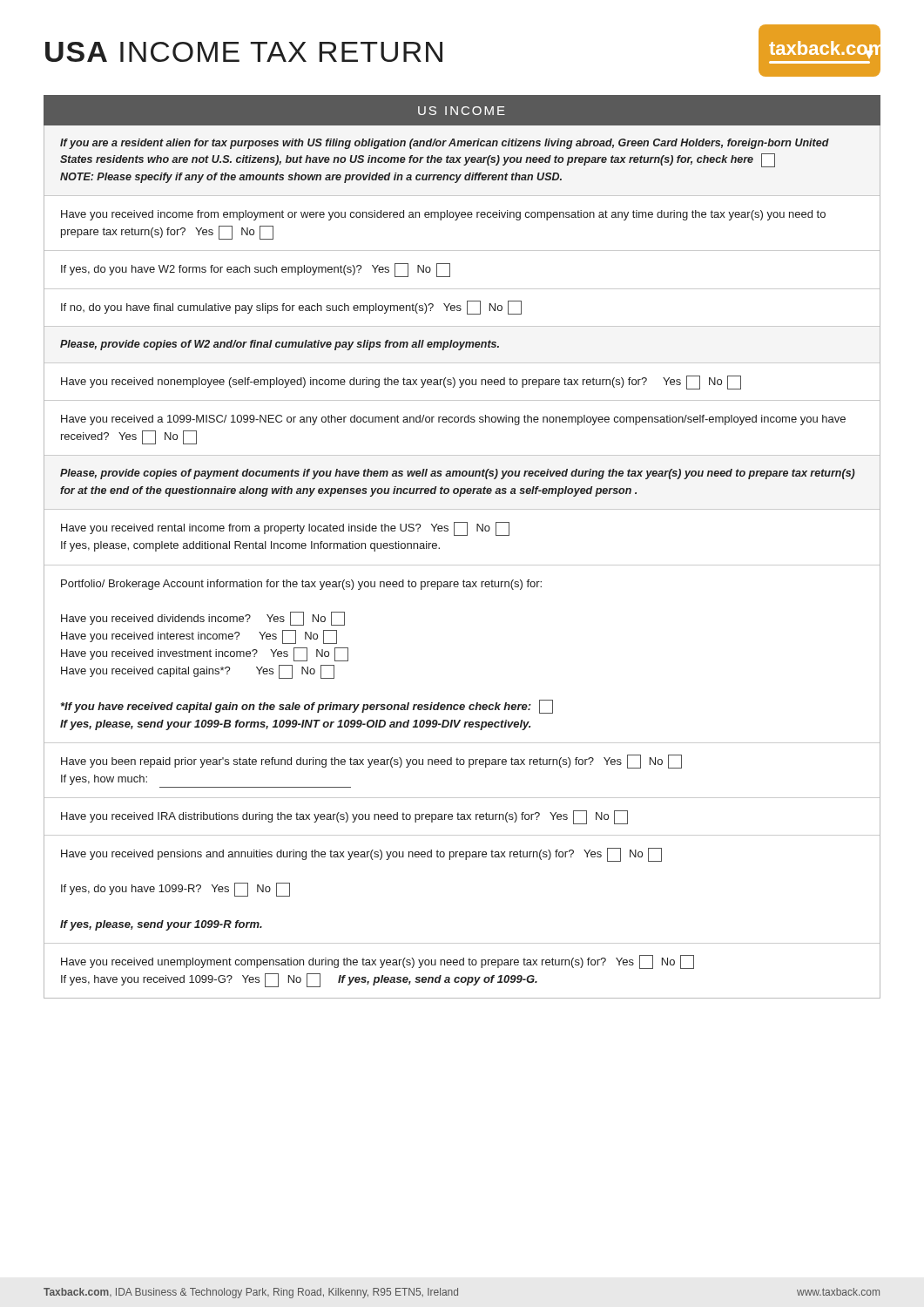Point to the block beginning "If no, do you have"
This screenshot has width=924, height=1307.
click(291, 307)
